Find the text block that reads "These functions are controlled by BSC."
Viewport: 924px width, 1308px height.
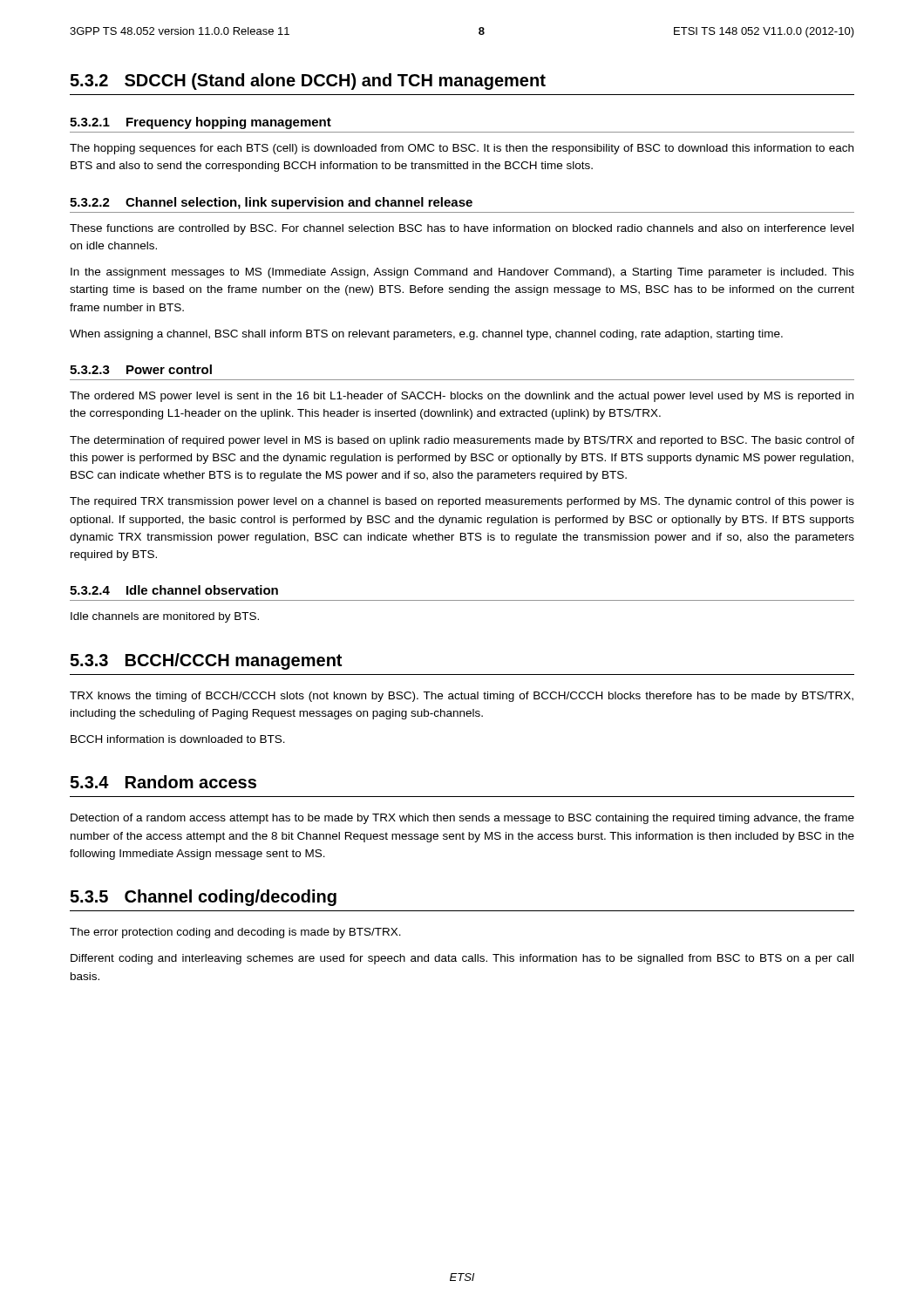click(x=462, y=237)
